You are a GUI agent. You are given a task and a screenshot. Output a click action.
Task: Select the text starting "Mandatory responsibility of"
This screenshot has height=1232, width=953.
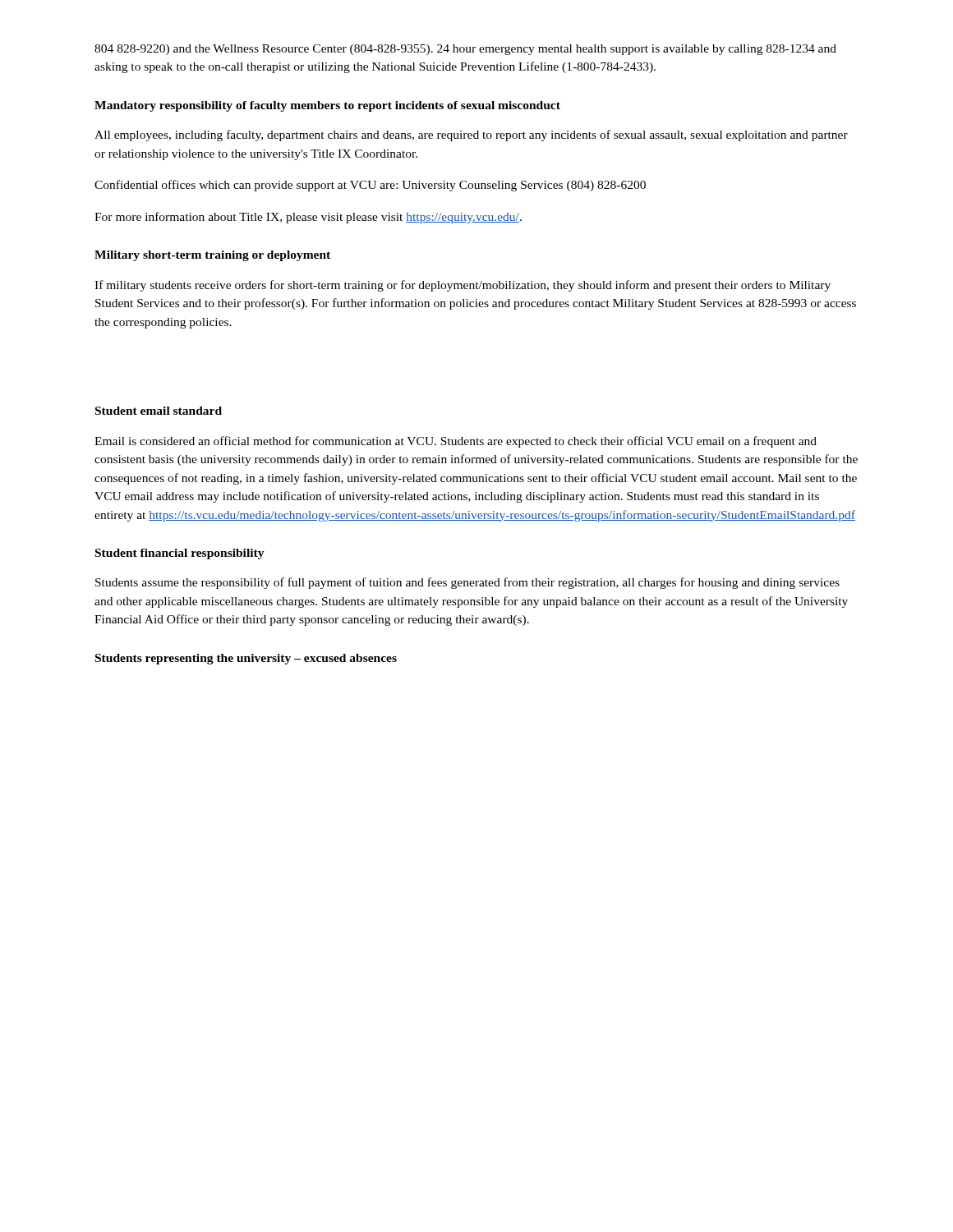pos(327,105)
